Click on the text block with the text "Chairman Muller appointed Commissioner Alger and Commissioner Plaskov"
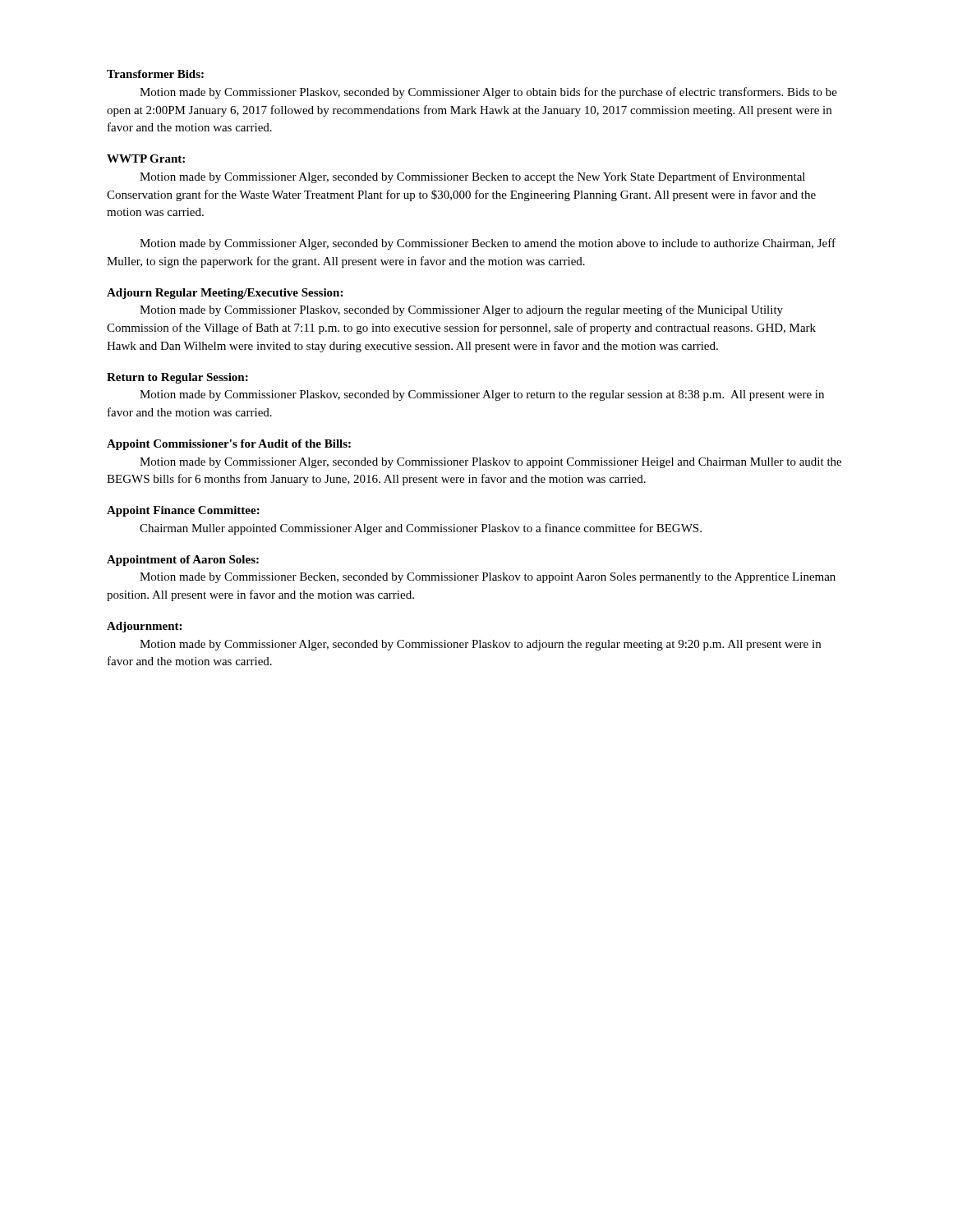 [476, 529]
